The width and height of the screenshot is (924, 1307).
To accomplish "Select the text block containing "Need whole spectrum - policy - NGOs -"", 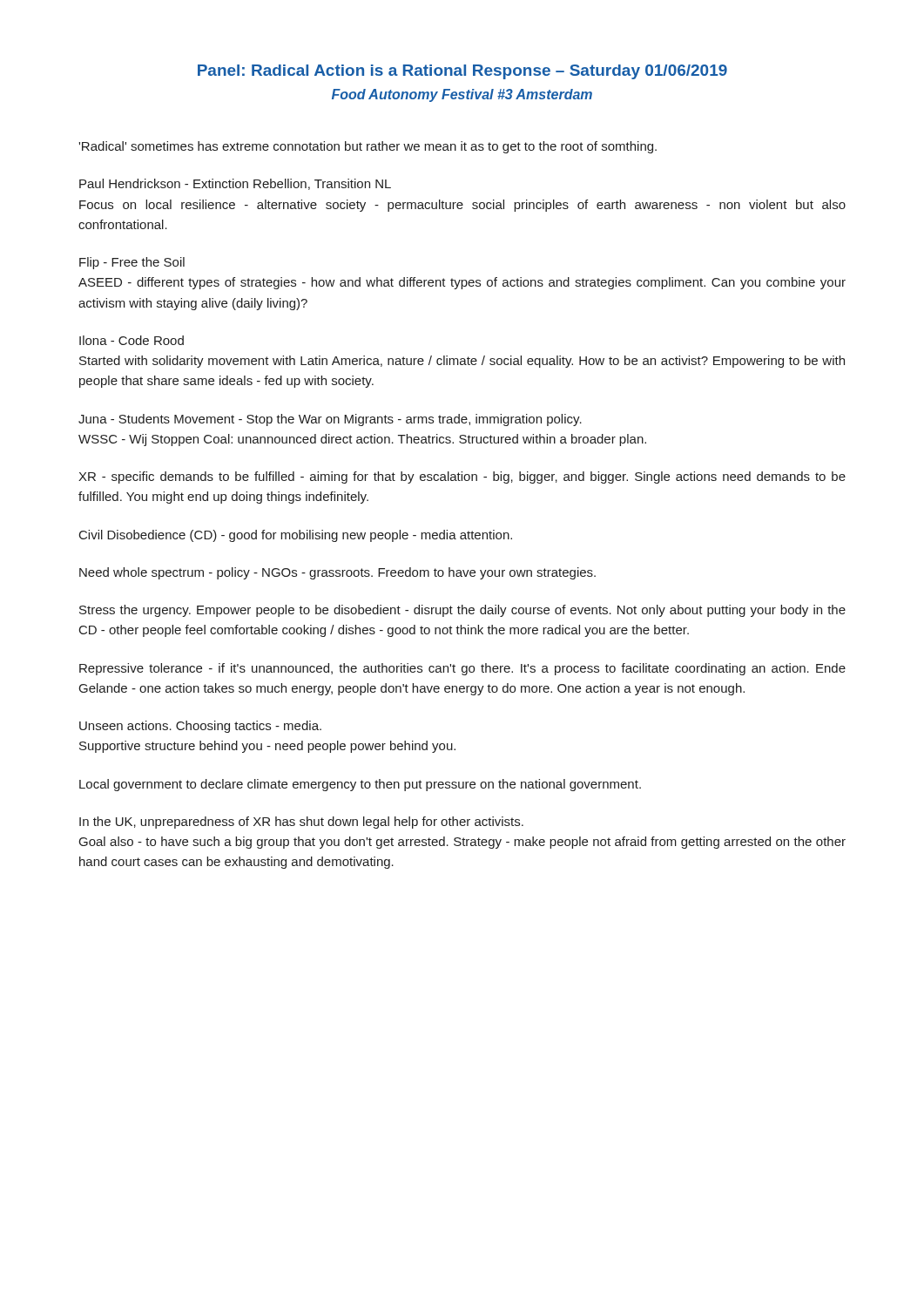I will [x=338, y=572].
